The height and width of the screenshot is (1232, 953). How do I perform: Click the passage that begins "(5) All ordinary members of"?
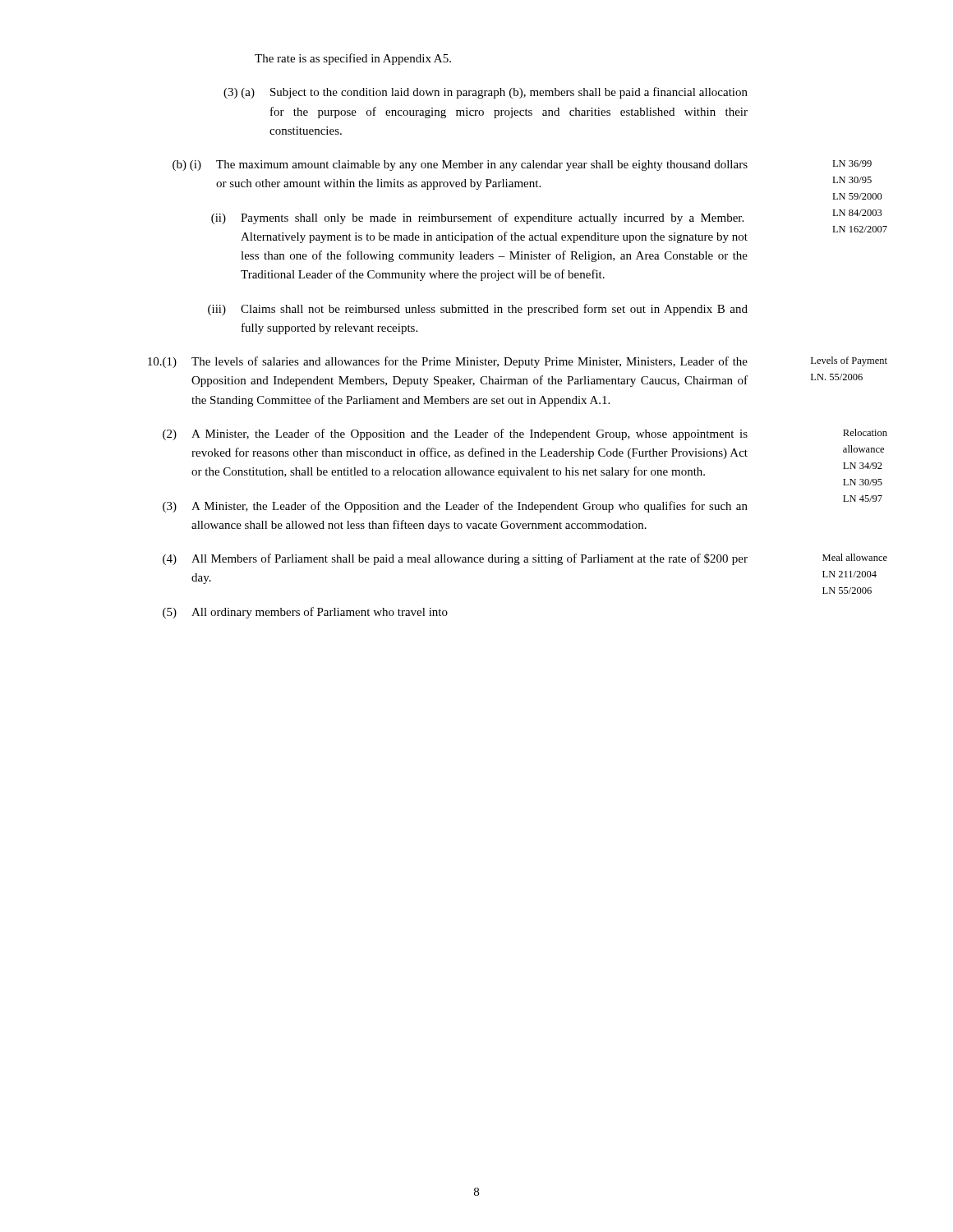415,612
